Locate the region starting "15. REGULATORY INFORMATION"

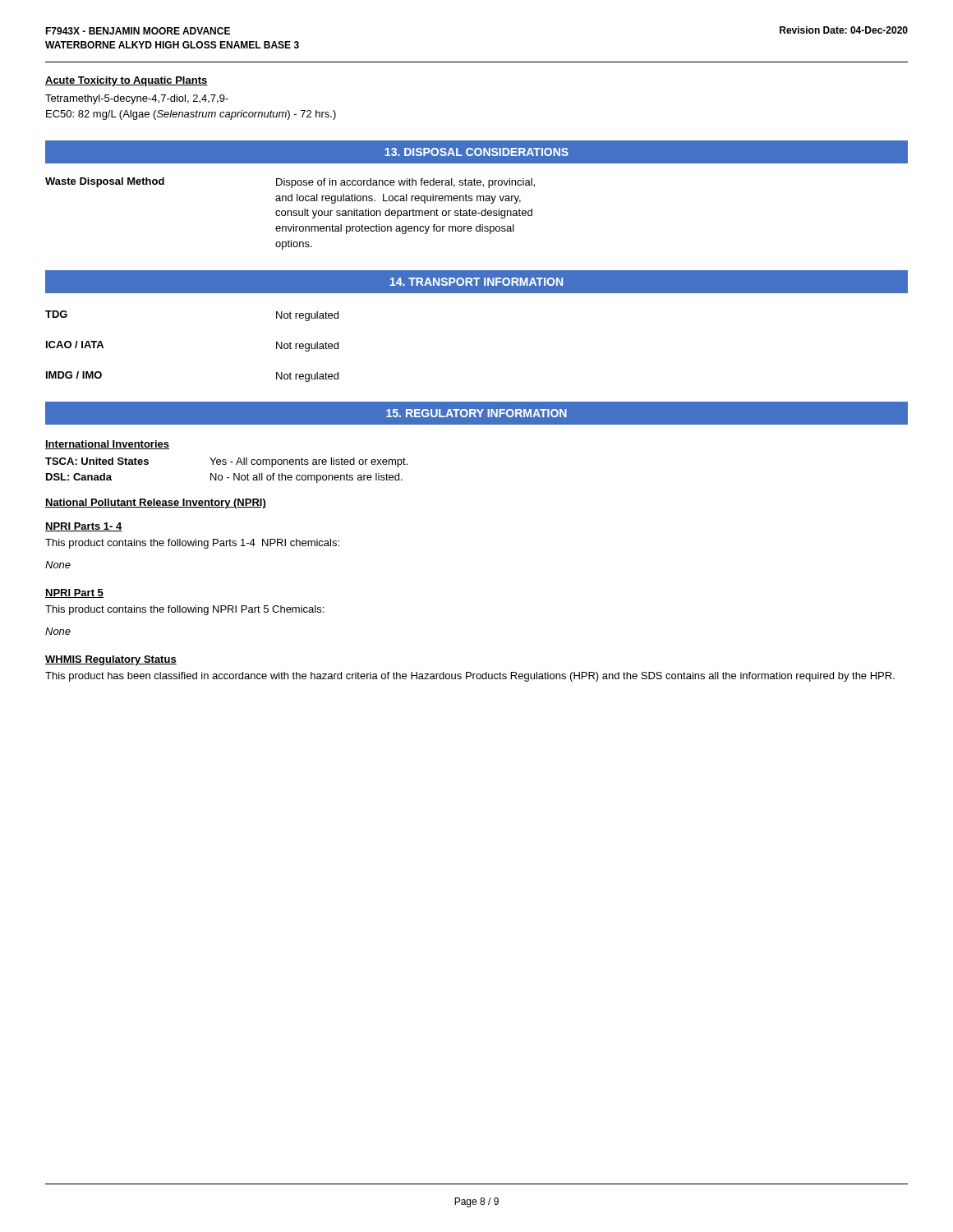[476, 414]
